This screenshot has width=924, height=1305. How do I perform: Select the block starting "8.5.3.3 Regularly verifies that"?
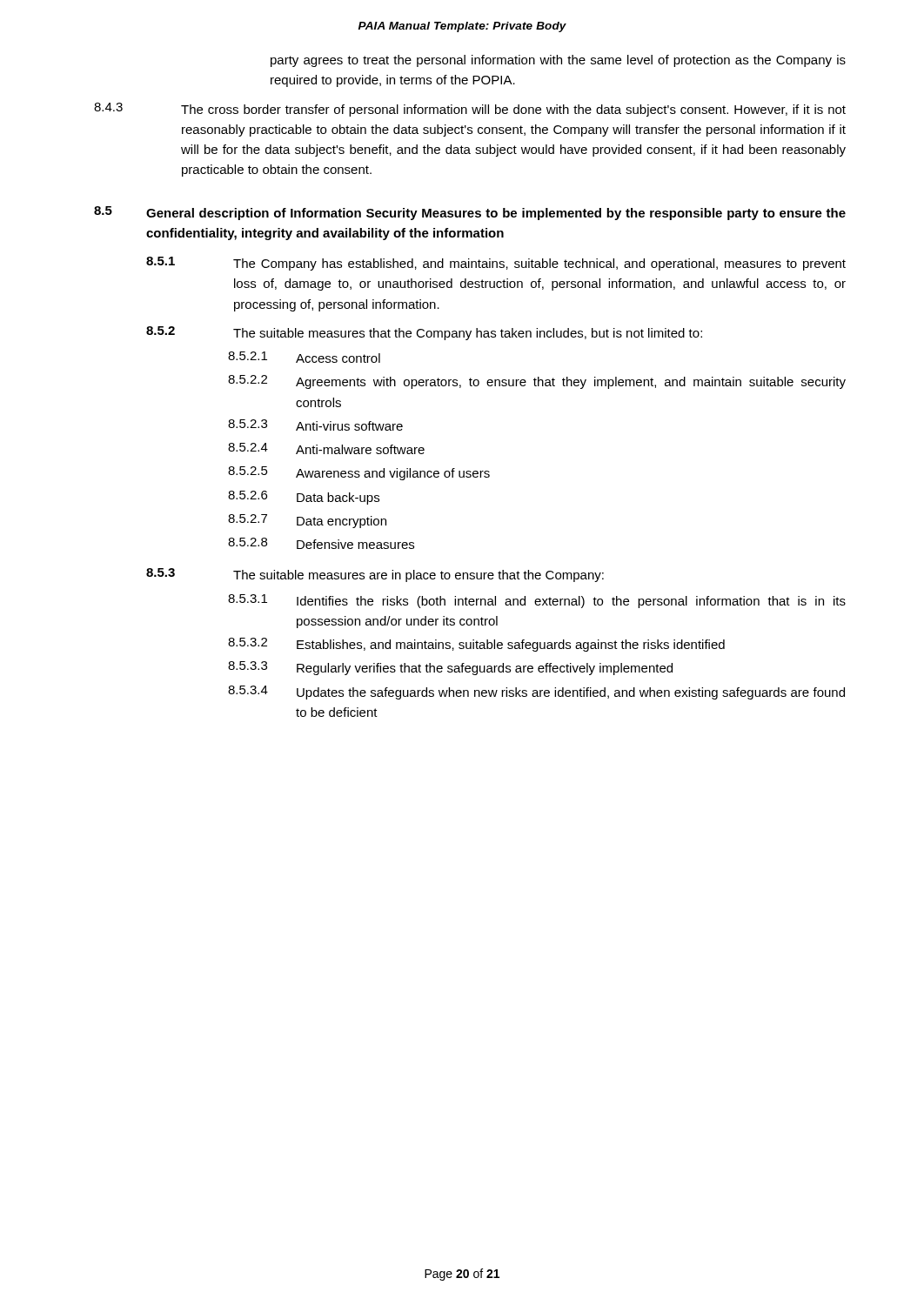tap(537, 668)
